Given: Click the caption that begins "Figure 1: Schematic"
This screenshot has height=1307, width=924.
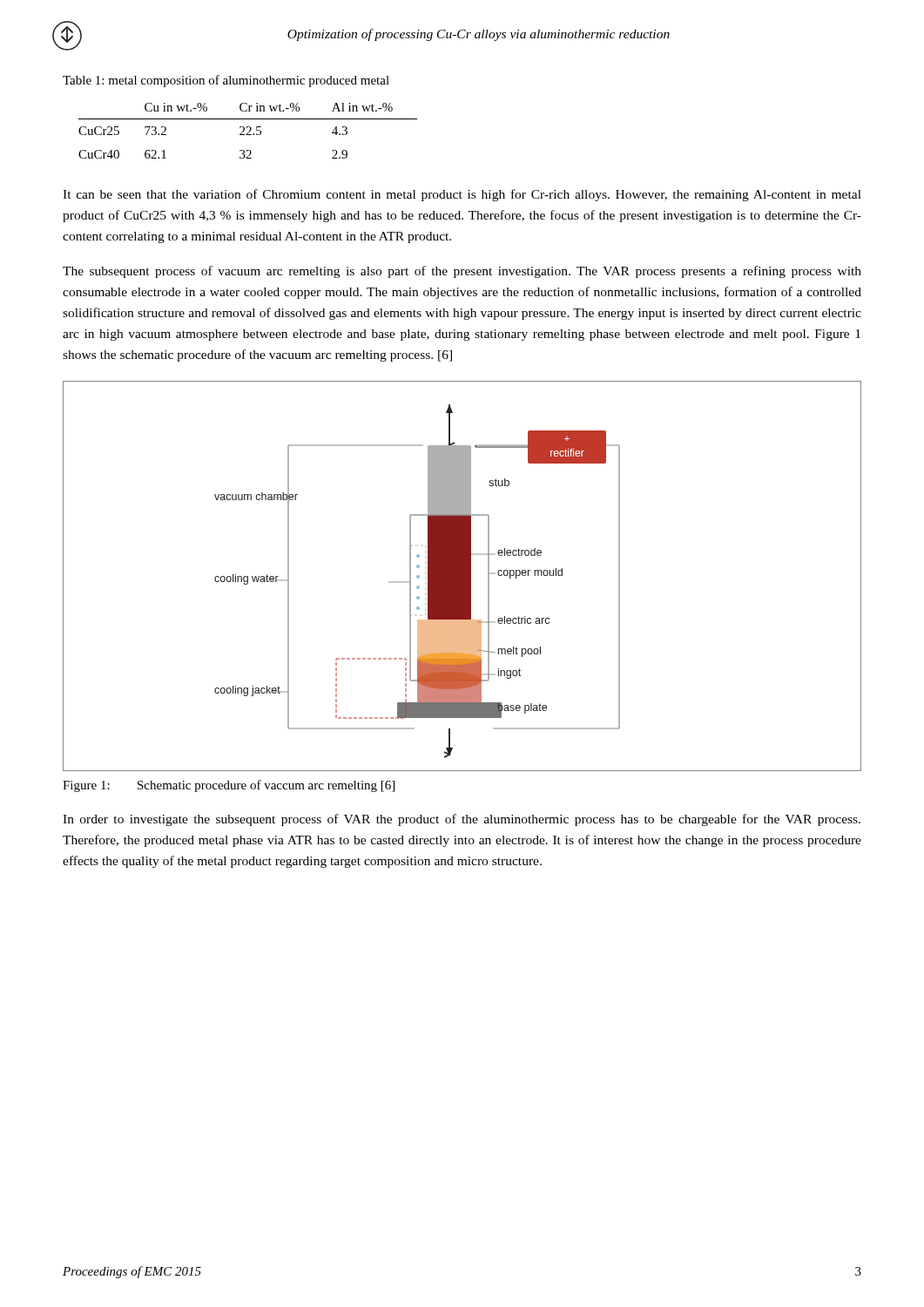Looking at the screenshot, I should tap(229, 786).
